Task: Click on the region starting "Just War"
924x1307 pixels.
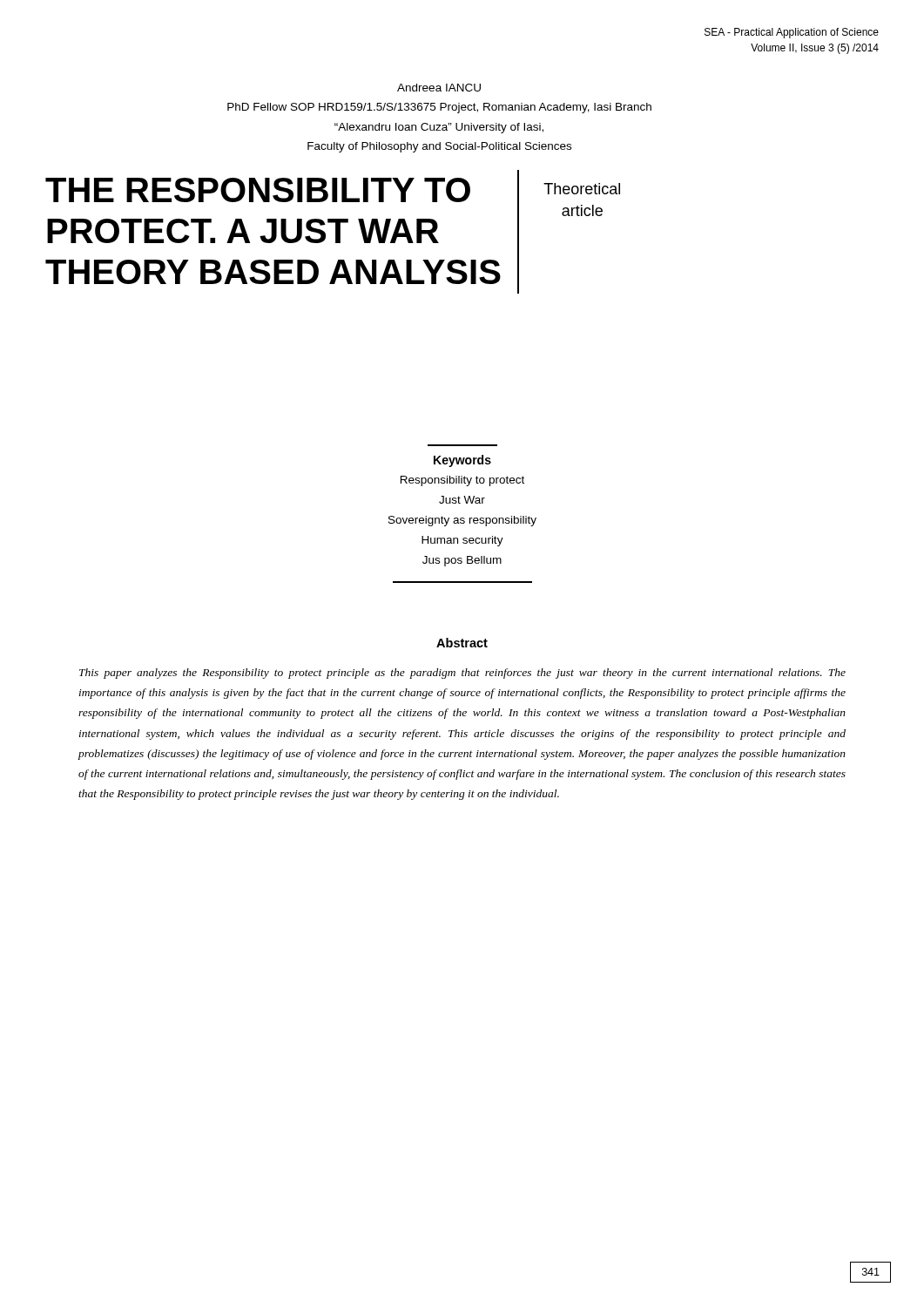Action: click(x=462, y=500)
